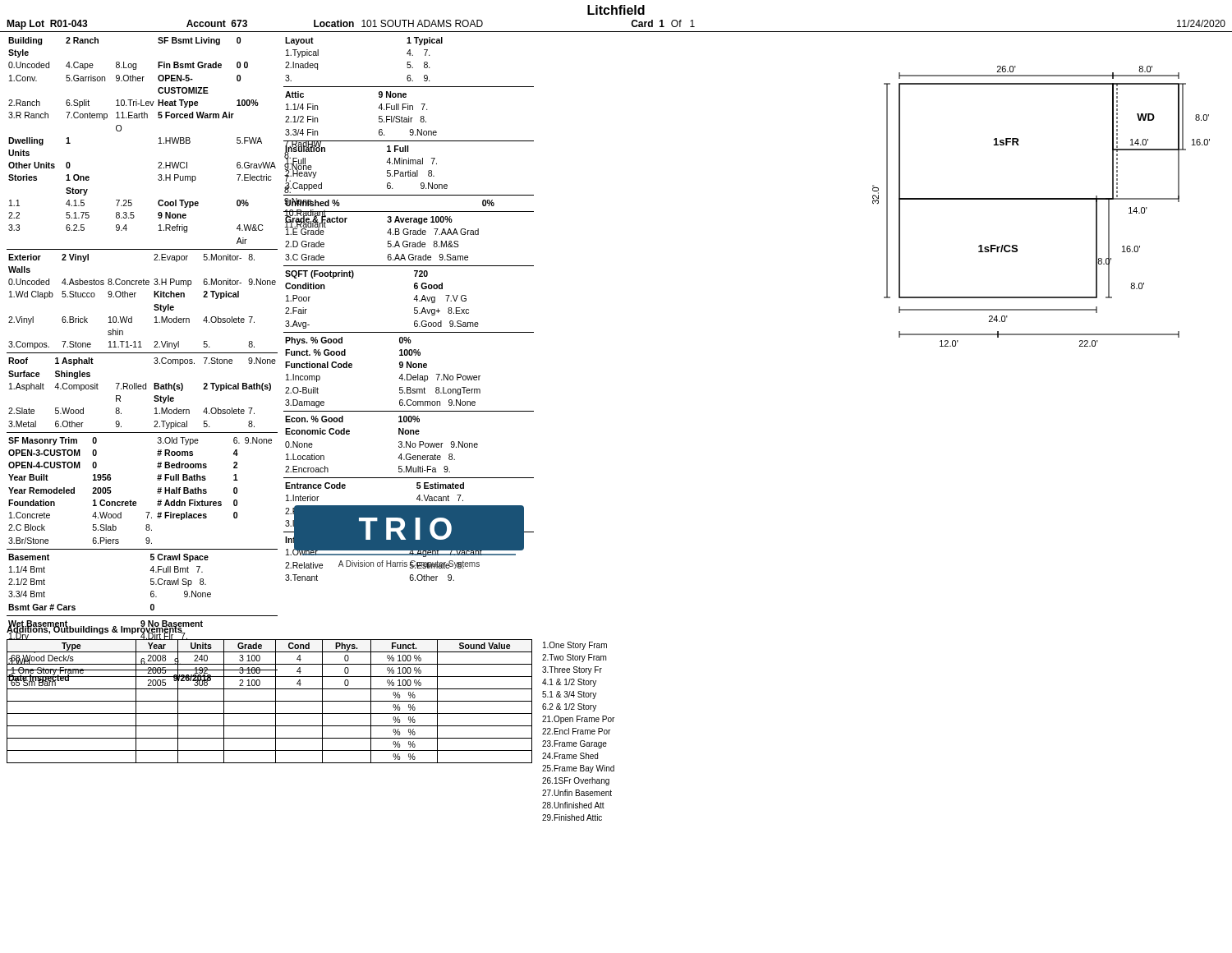Locate the table with the text "6. 9."

click(x=409, y=309)
